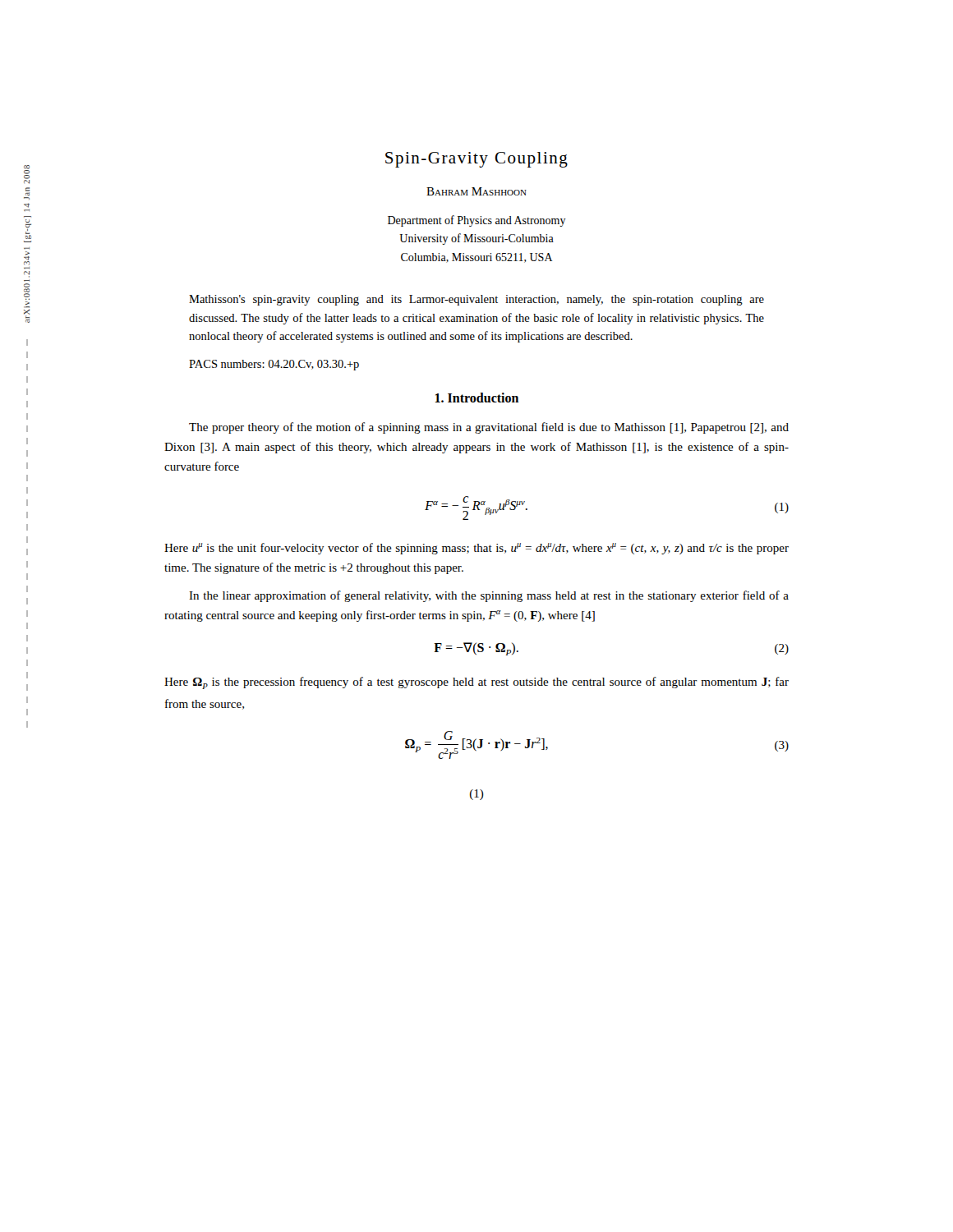Image resolution: width=953 pixels, height=1232 pixels.
Task: Locate the text block that reads "Mathisson's spin-gravity coupling and its"
Action: click(x=476, y=318)
